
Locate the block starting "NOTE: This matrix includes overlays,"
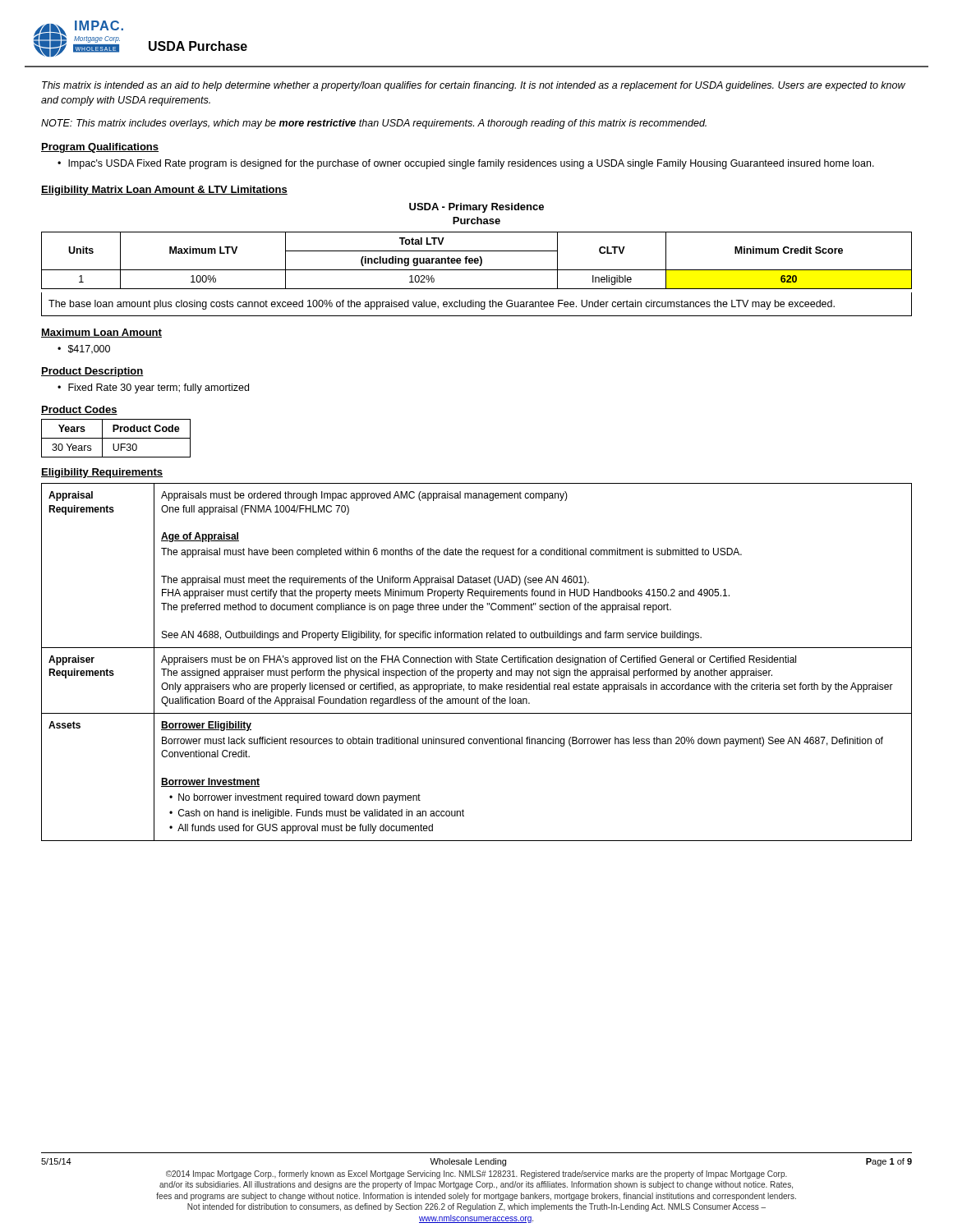pyautogui.click(x=374, y=123)
